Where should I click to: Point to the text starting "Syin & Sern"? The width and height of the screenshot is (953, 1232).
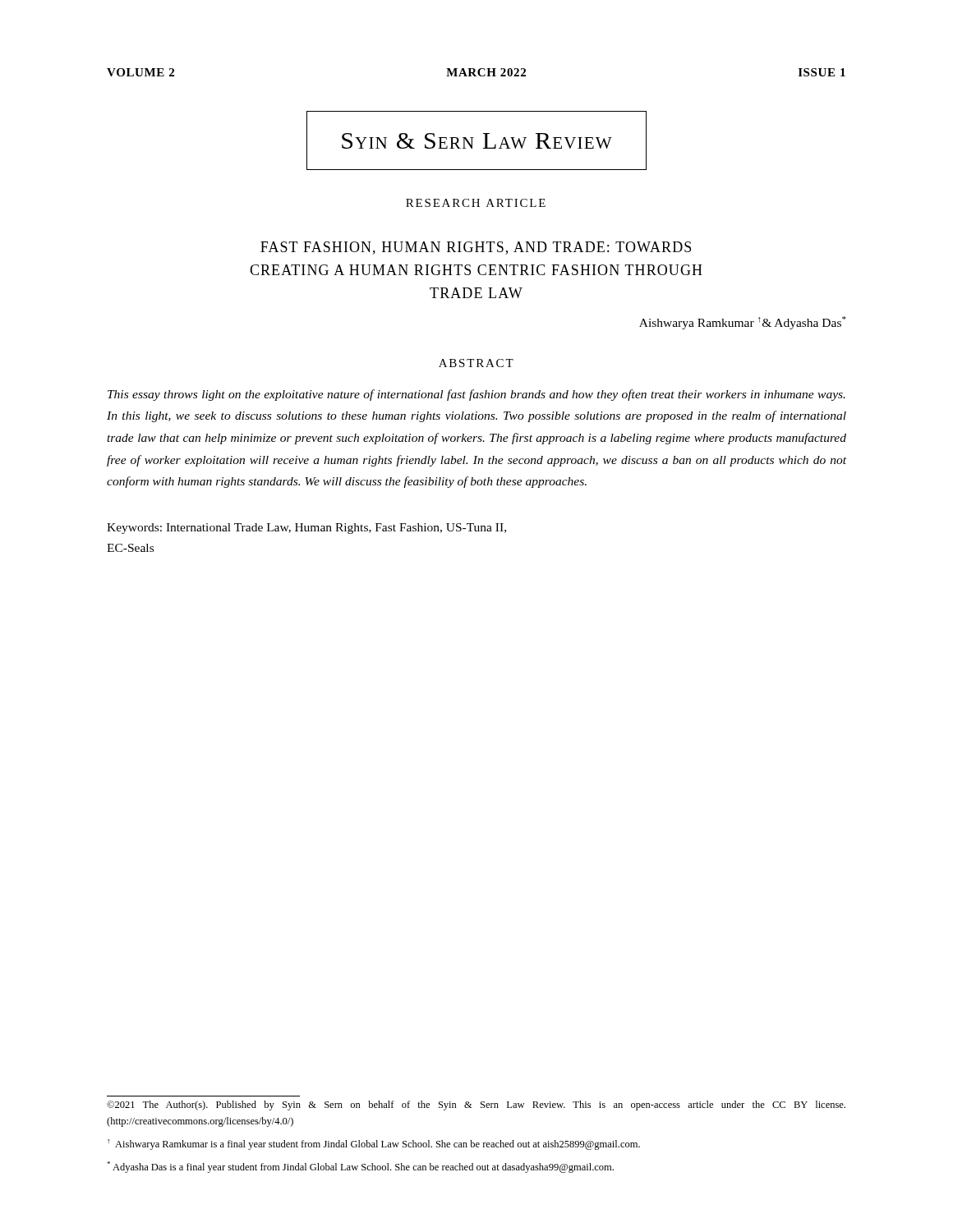(x=476, y=140)
